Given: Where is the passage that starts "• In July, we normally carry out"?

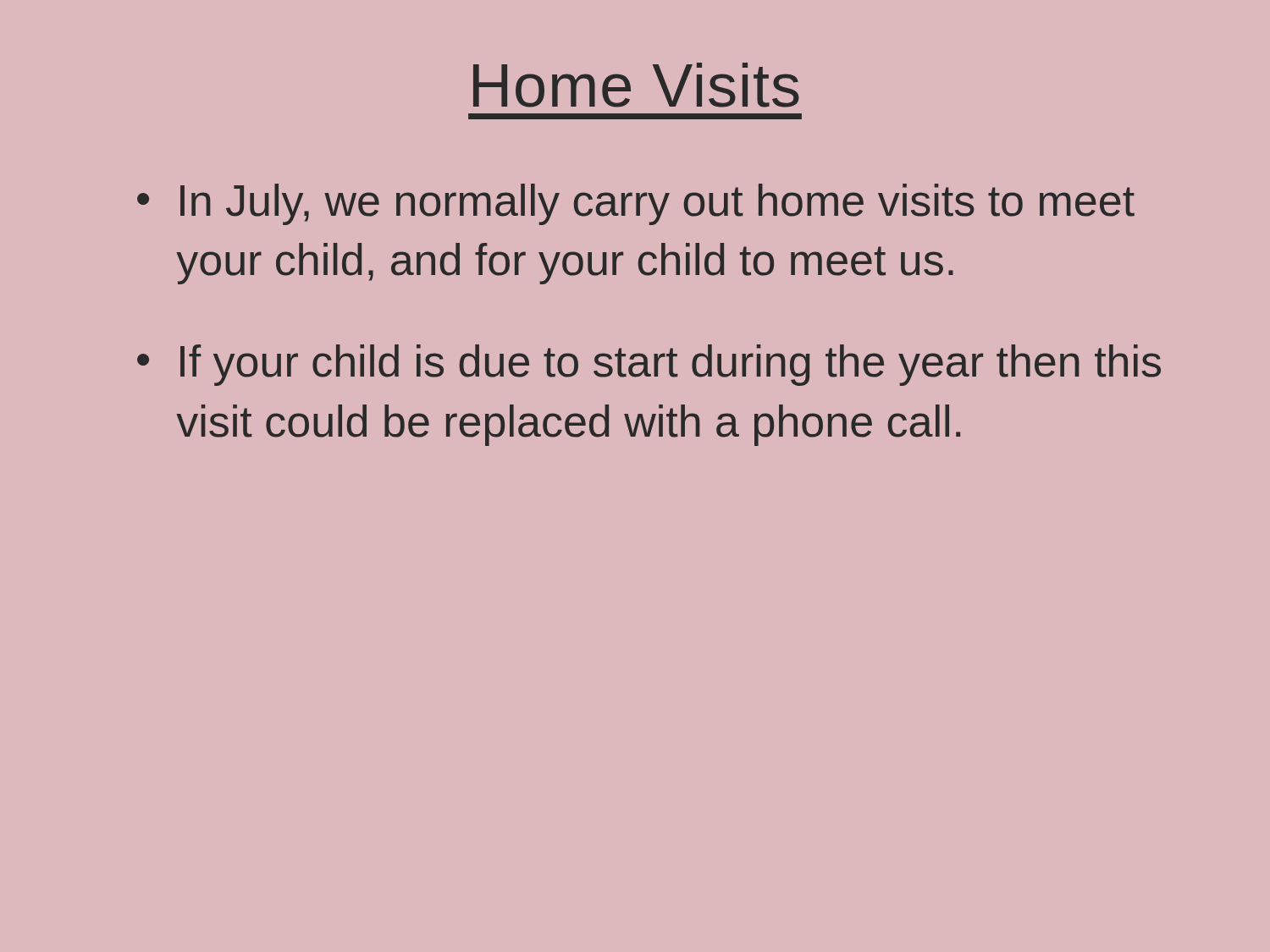Looking at the screenshot, I should 660,230.
